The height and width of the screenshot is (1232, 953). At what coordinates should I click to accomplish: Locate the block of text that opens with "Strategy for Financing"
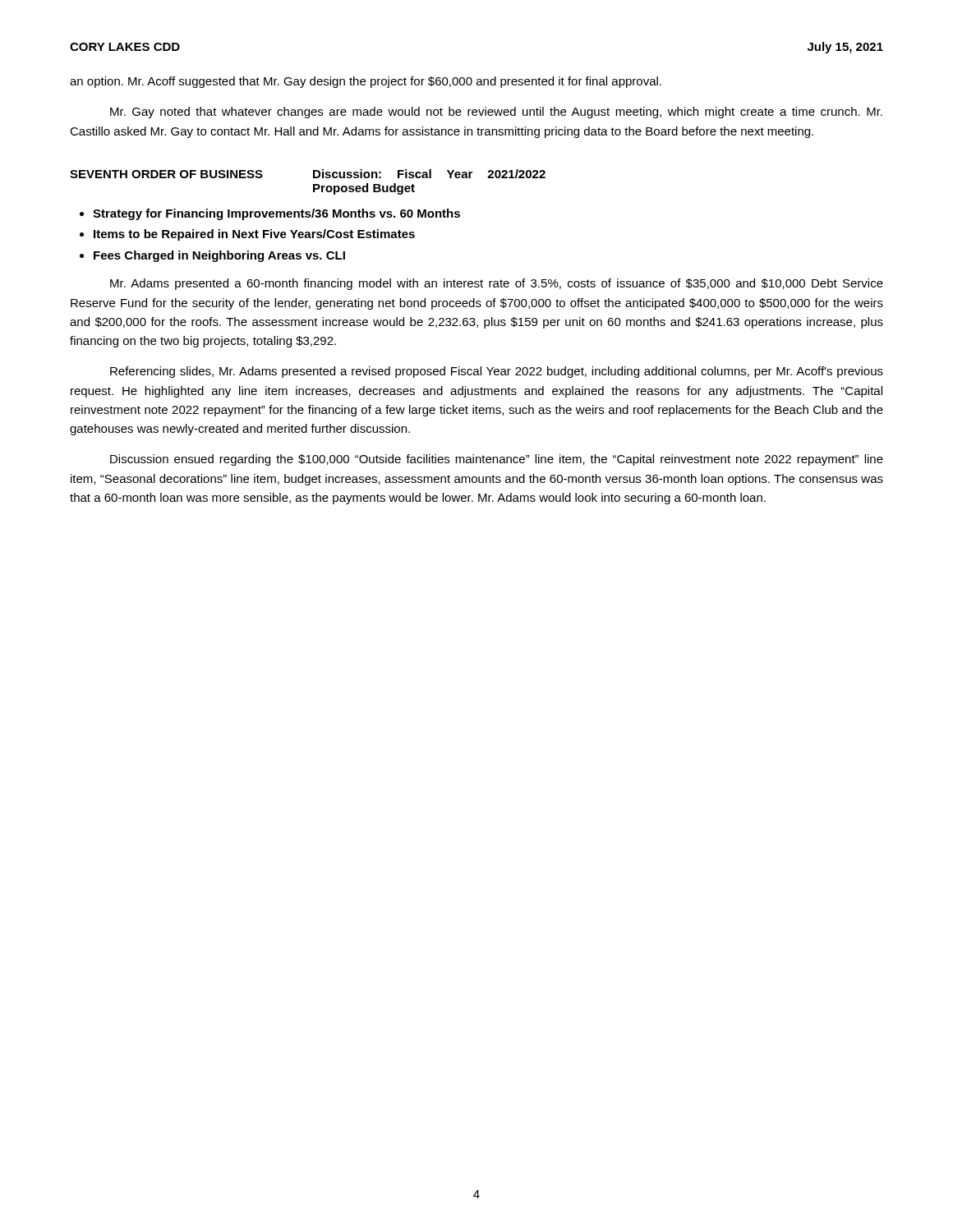(277, 213)
